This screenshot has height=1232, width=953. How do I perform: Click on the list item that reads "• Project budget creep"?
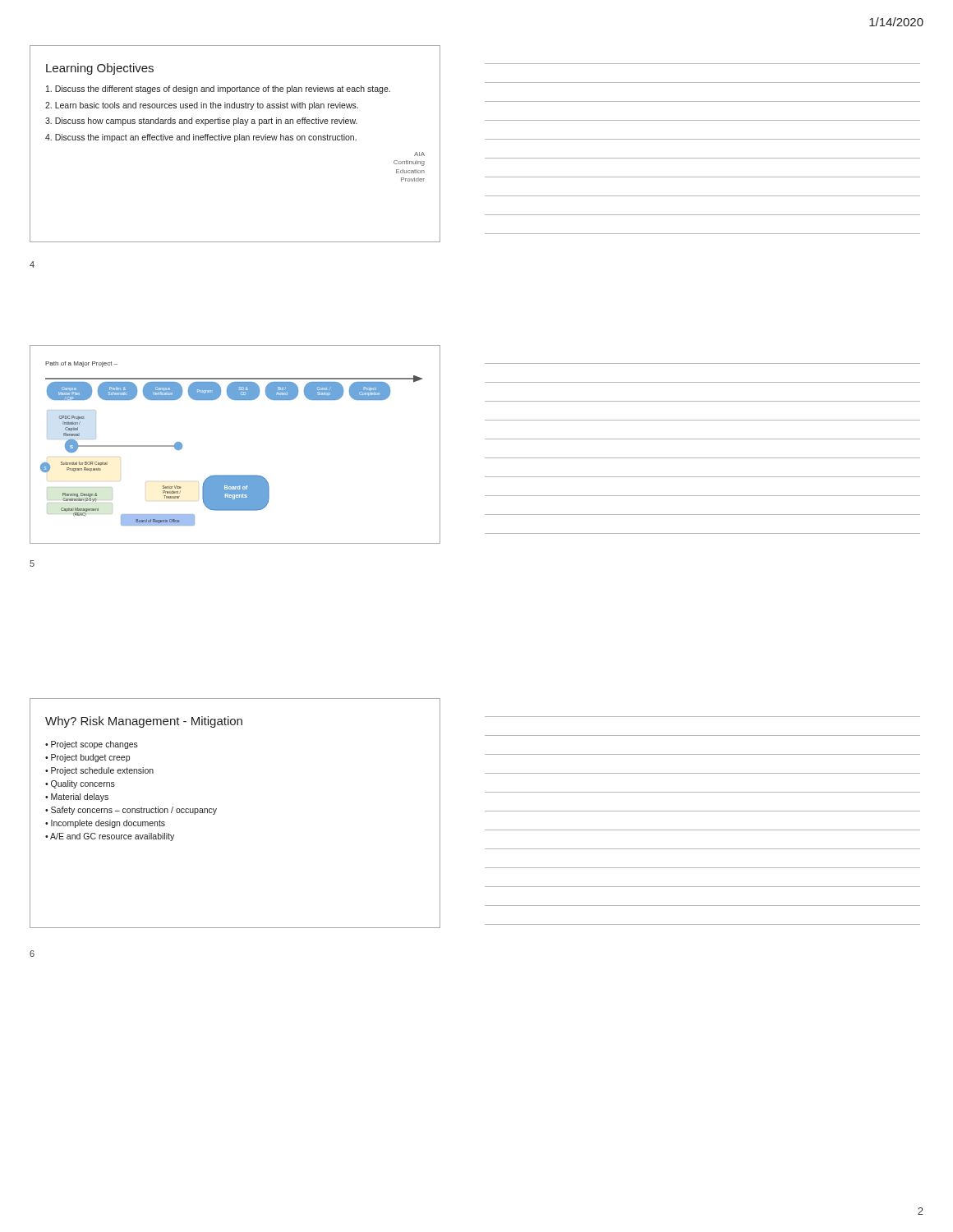pyautogui.click(x=88, y=757)
